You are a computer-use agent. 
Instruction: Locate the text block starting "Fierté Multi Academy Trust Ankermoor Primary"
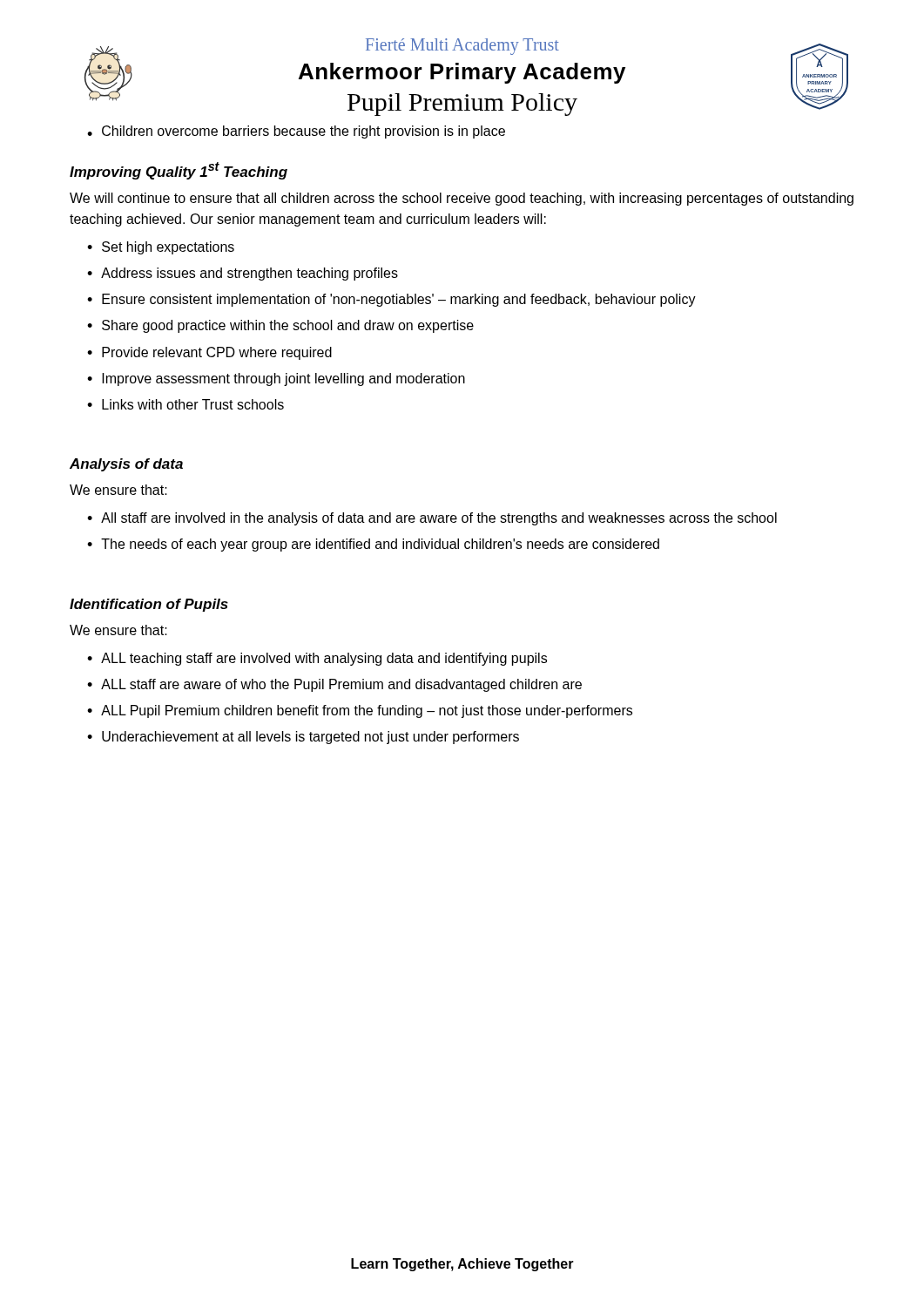pos(462,76)
